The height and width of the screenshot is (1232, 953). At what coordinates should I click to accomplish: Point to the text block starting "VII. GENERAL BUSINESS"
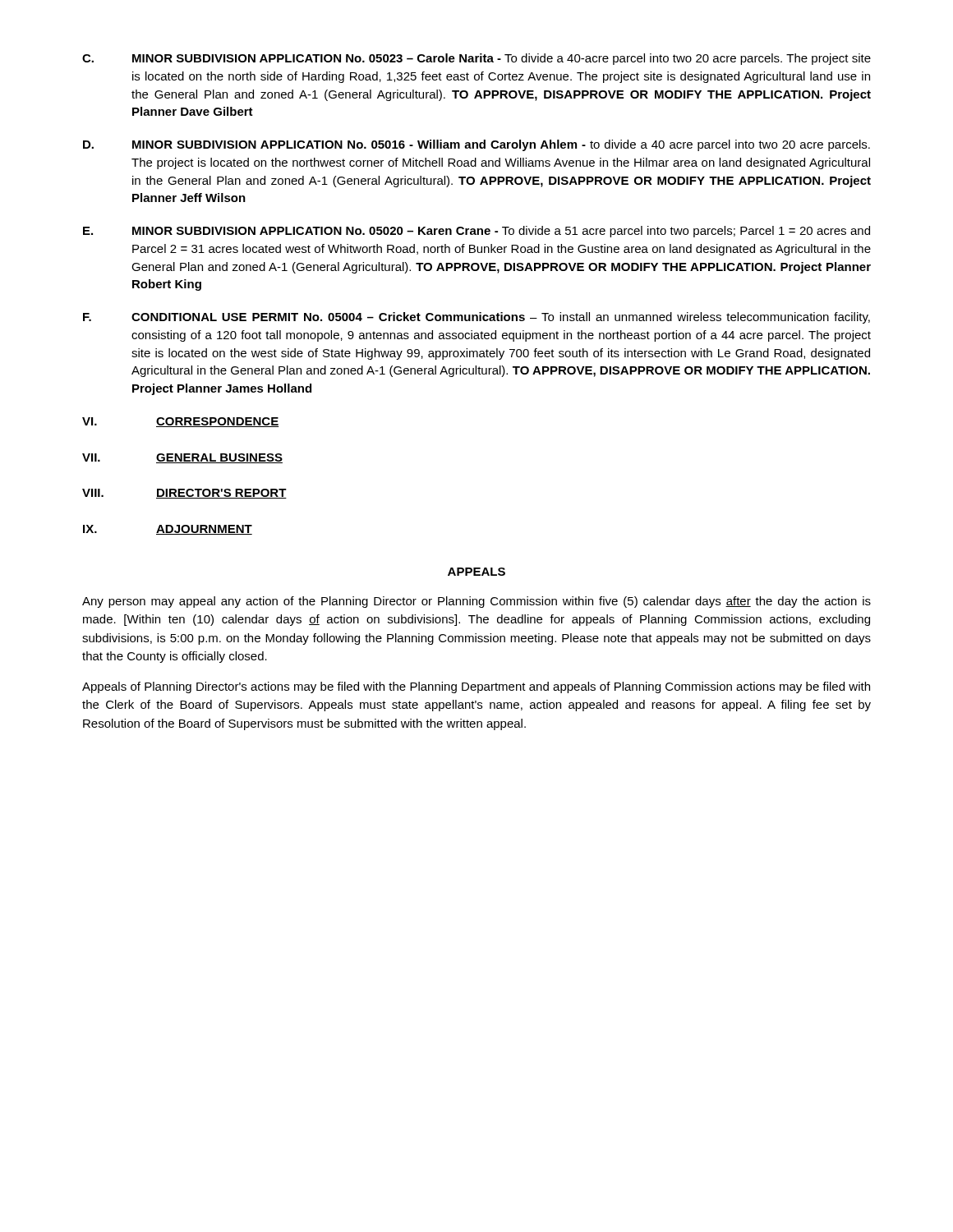(x=182, y=457)
